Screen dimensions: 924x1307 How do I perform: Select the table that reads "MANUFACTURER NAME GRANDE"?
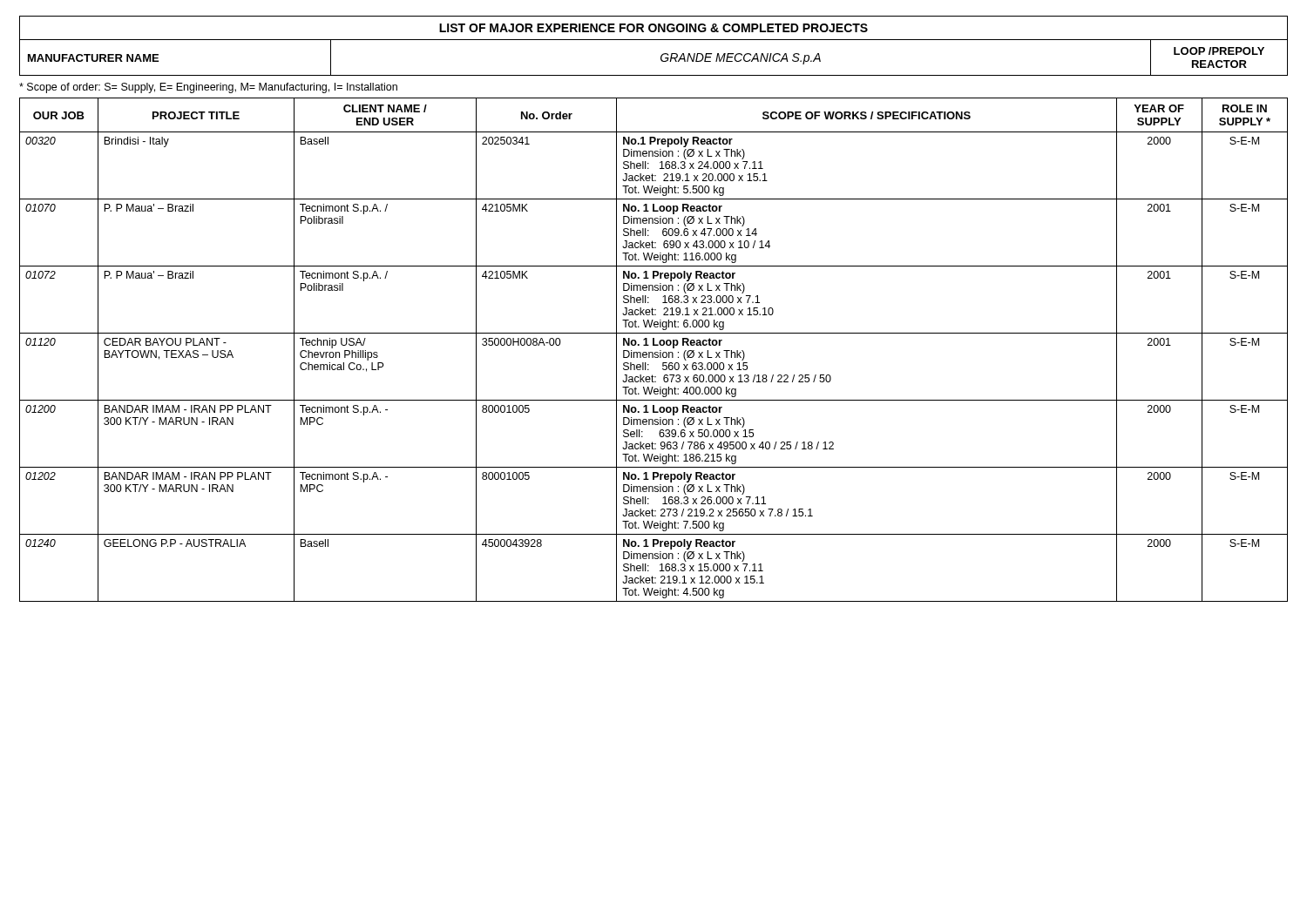click(654, 58)
